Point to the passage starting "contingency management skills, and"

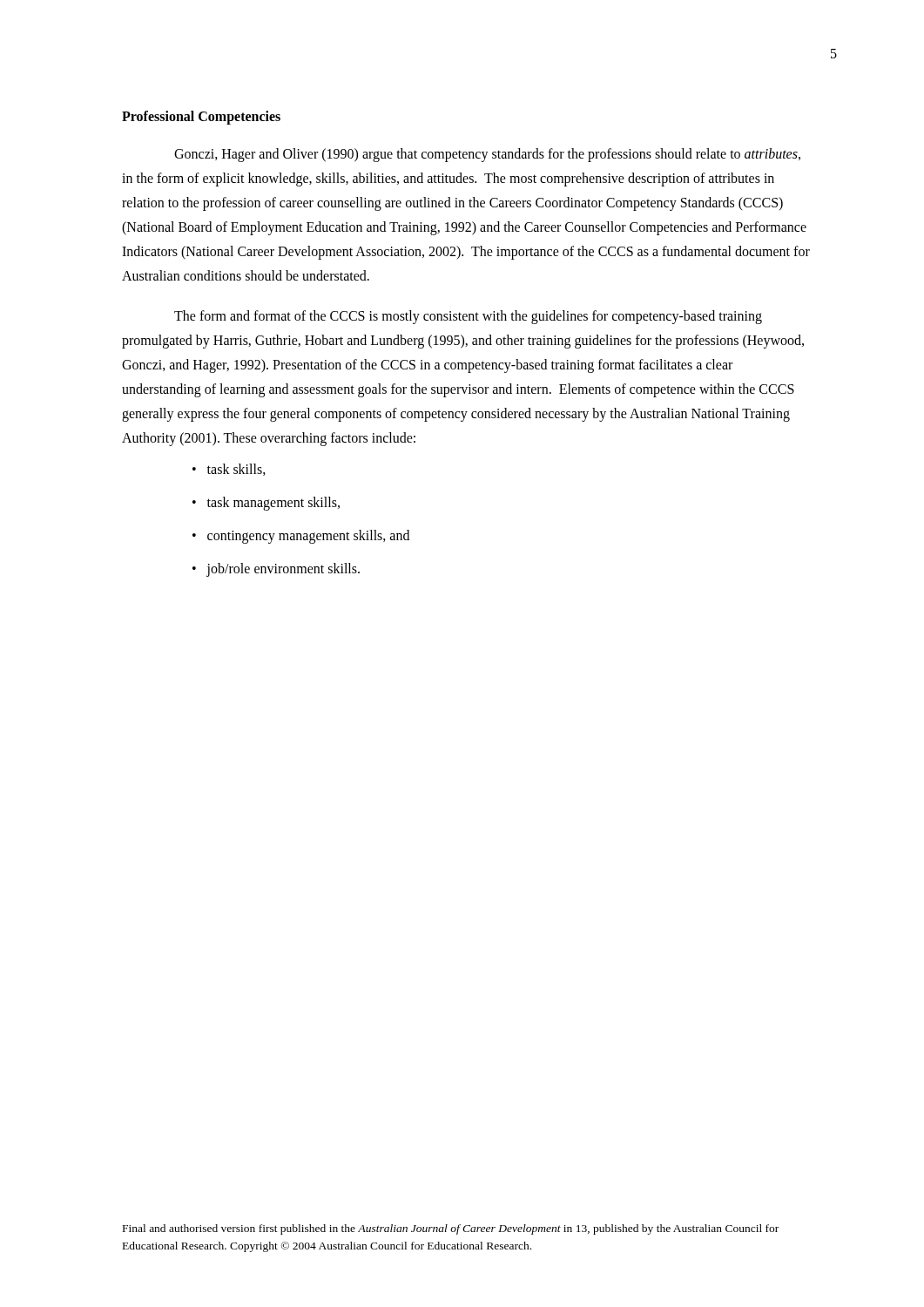tap(301, 537)
